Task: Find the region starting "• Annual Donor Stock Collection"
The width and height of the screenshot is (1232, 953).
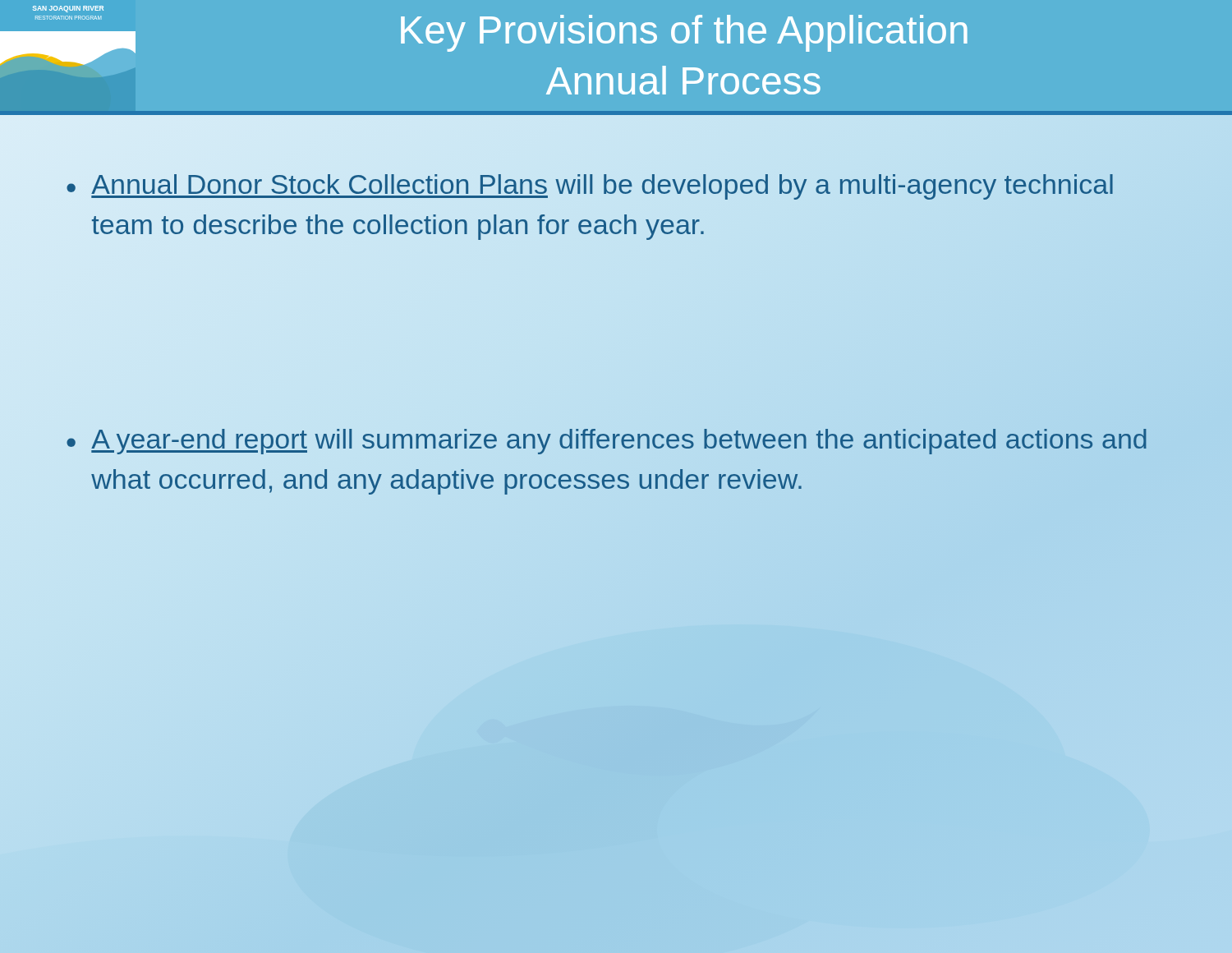Action: pyautogui.click(x=616, y=205)
